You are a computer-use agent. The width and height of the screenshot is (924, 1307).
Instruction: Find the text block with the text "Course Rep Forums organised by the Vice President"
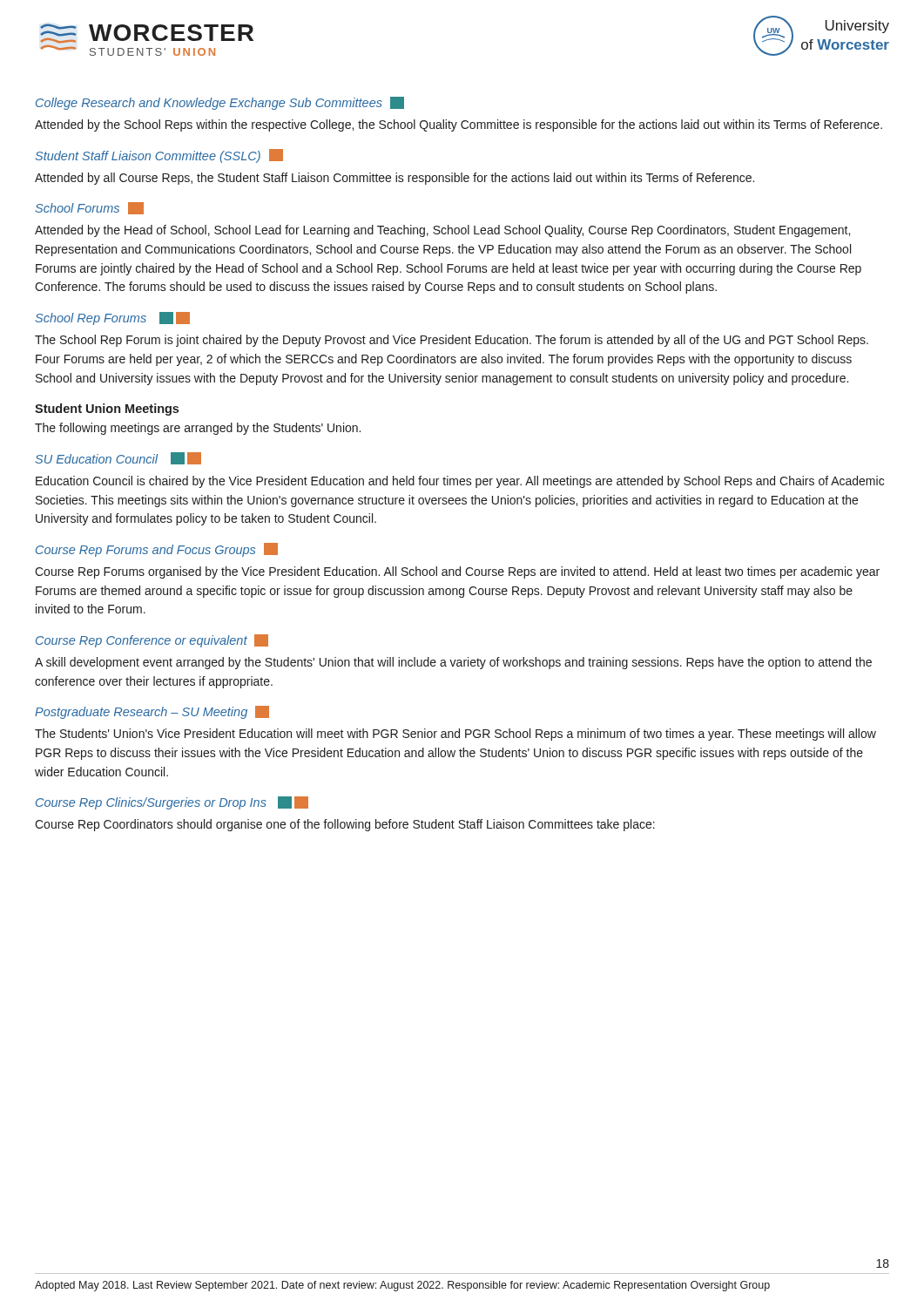tap(457, 590)
